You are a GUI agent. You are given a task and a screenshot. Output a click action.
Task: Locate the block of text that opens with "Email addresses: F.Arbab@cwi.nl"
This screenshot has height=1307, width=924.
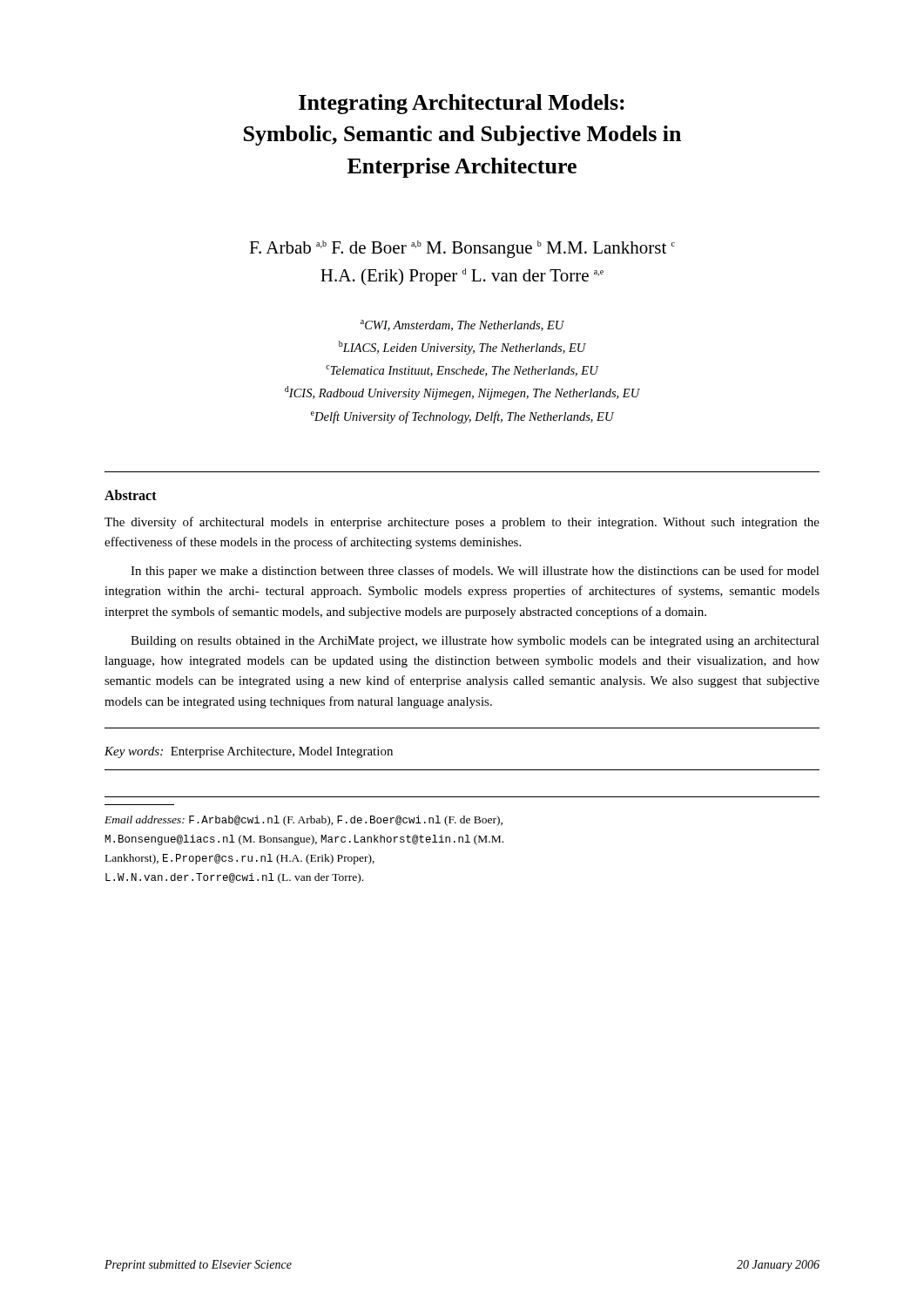click(x=304, y=844)
